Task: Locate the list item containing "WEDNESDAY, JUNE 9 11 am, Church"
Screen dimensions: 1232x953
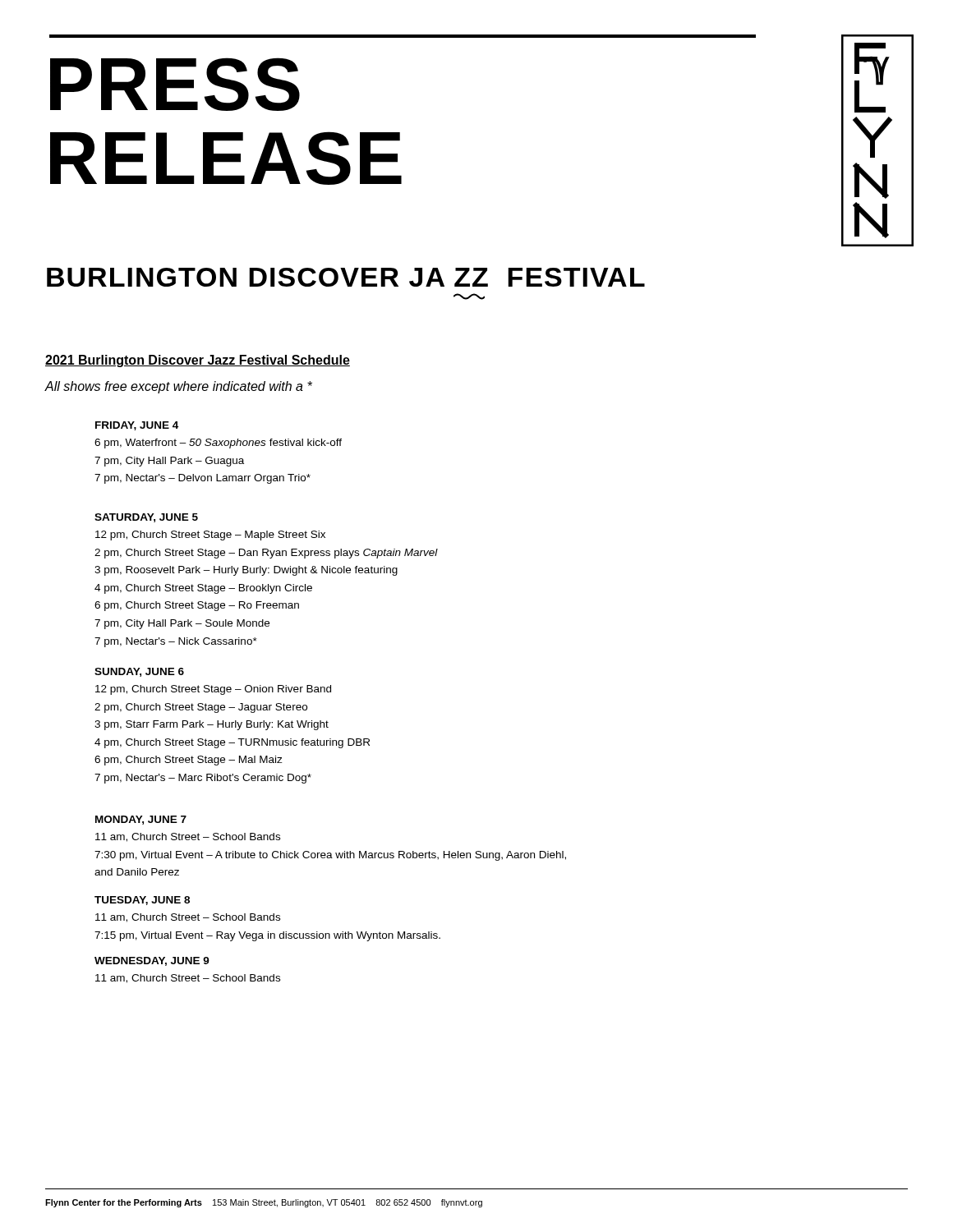Action: click(x=152, y=961)
